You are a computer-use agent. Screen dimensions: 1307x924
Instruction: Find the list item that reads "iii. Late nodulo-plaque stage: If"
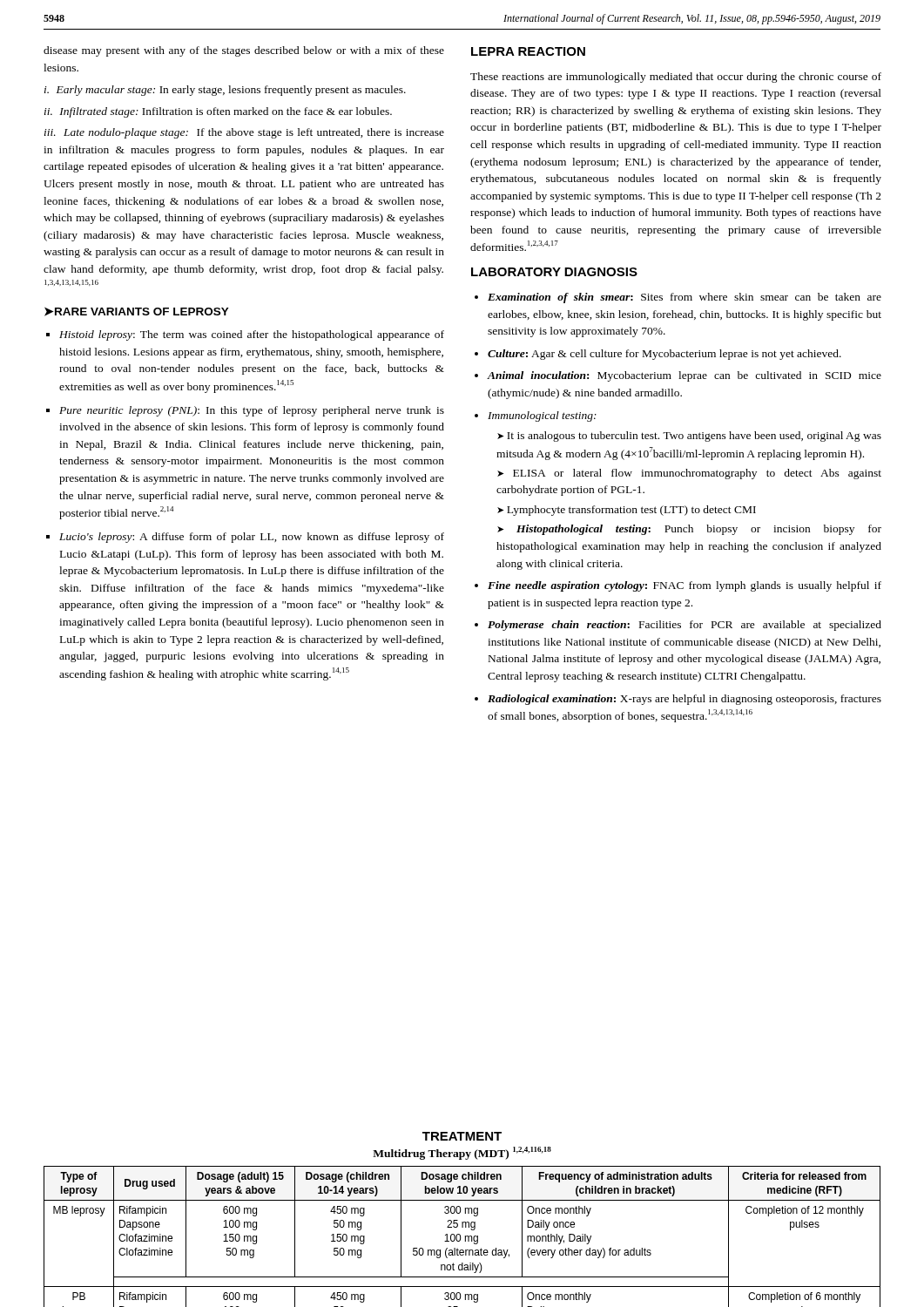(x=244, y=209)
